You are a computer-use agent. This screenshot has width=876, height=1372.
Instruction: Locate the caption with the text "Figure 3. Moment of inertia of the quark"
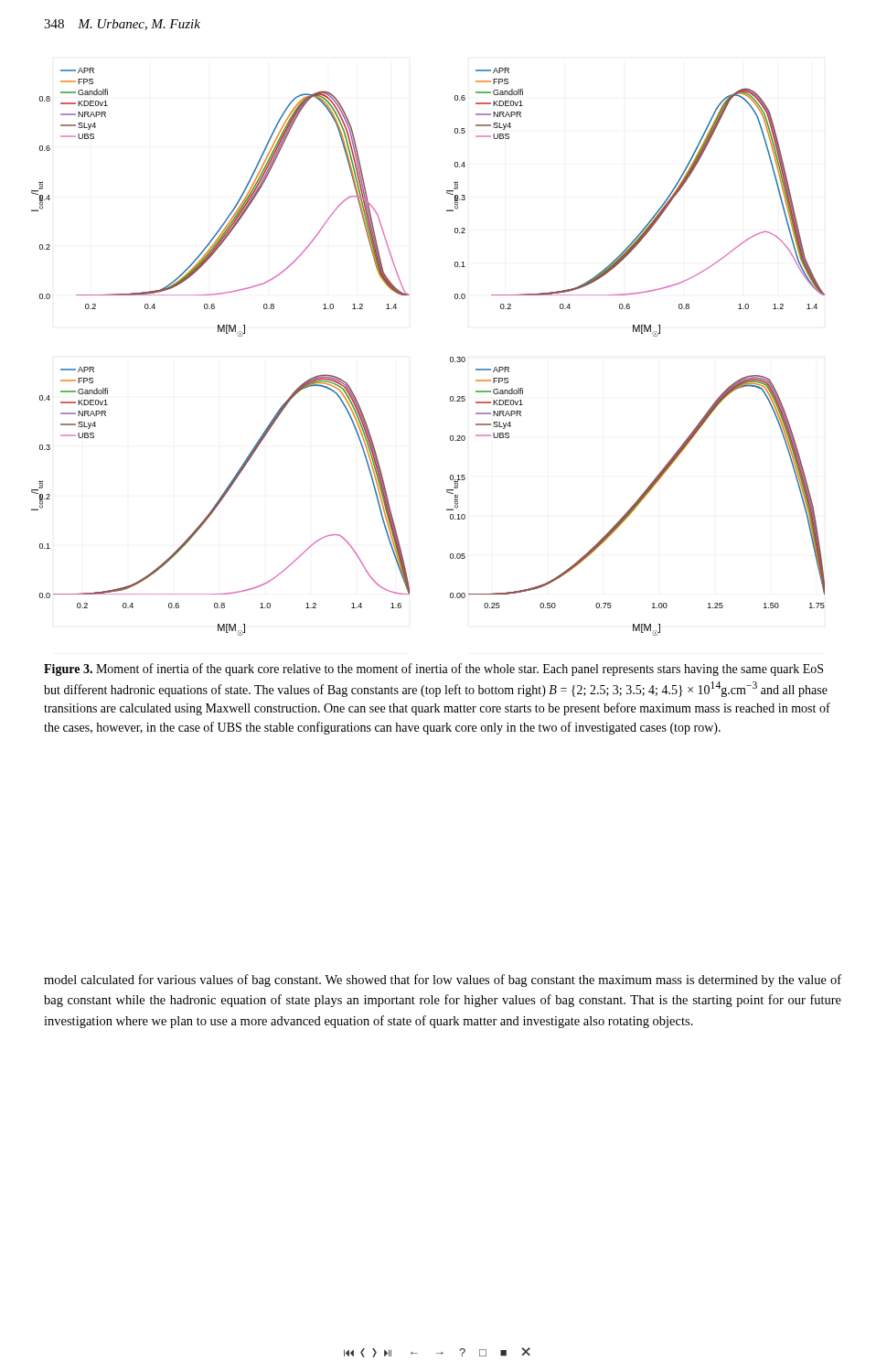[437, 698]
